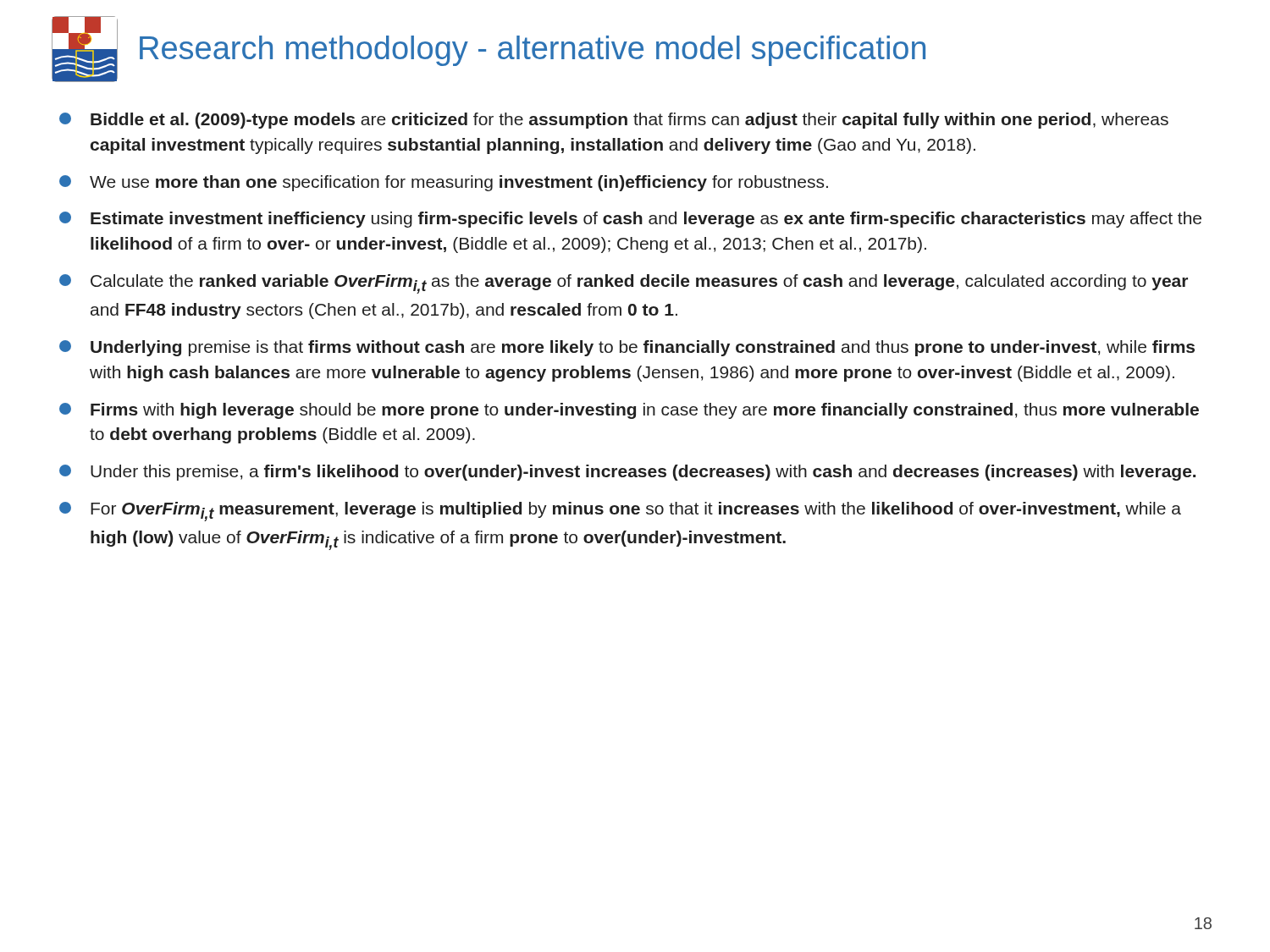The image size is (1270, 952).
Task: Locate the list item with the text "For OverFirmi,t measurement, leverage is"
Action: click(639, 525)
